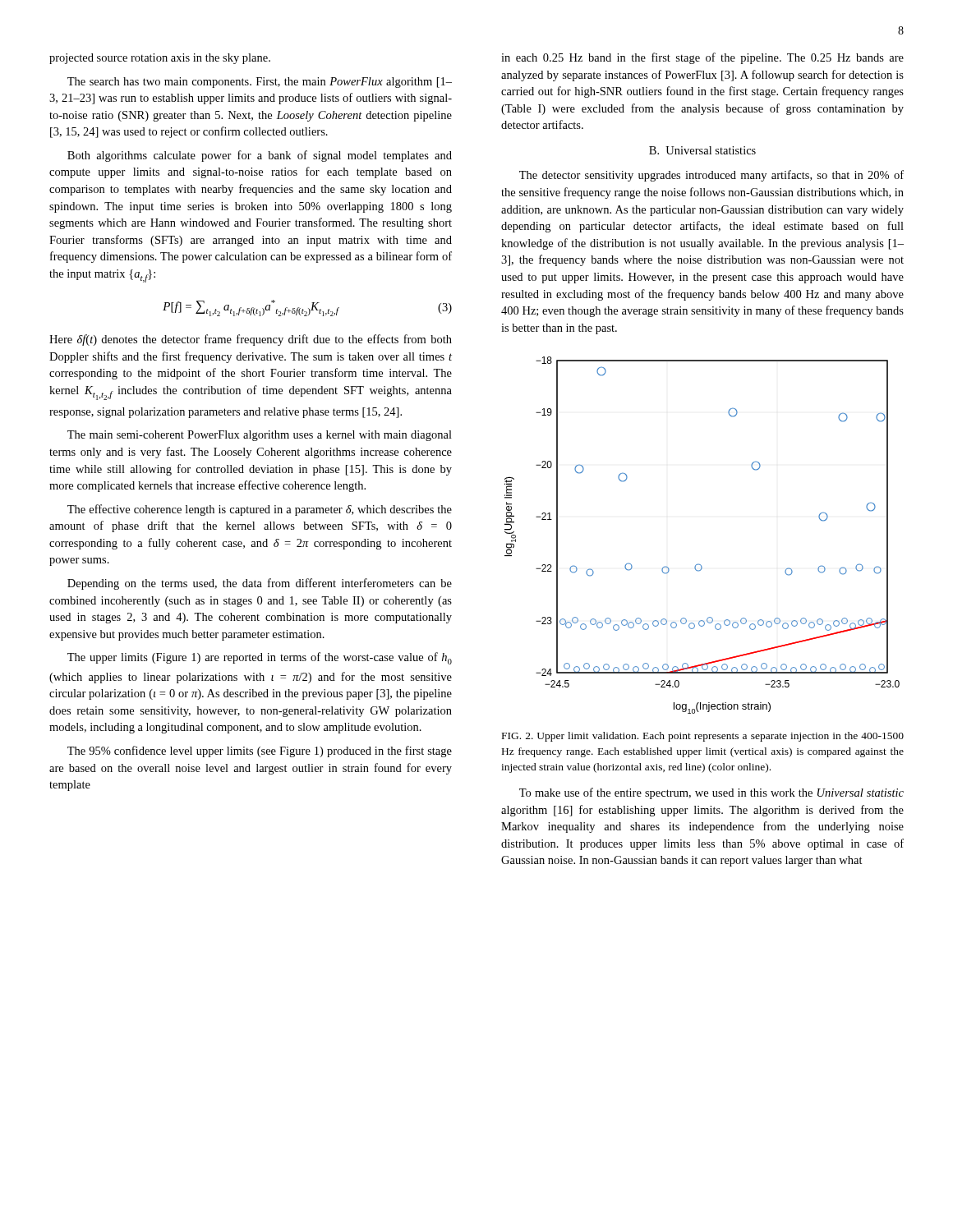Select the caption

(702, 751)
